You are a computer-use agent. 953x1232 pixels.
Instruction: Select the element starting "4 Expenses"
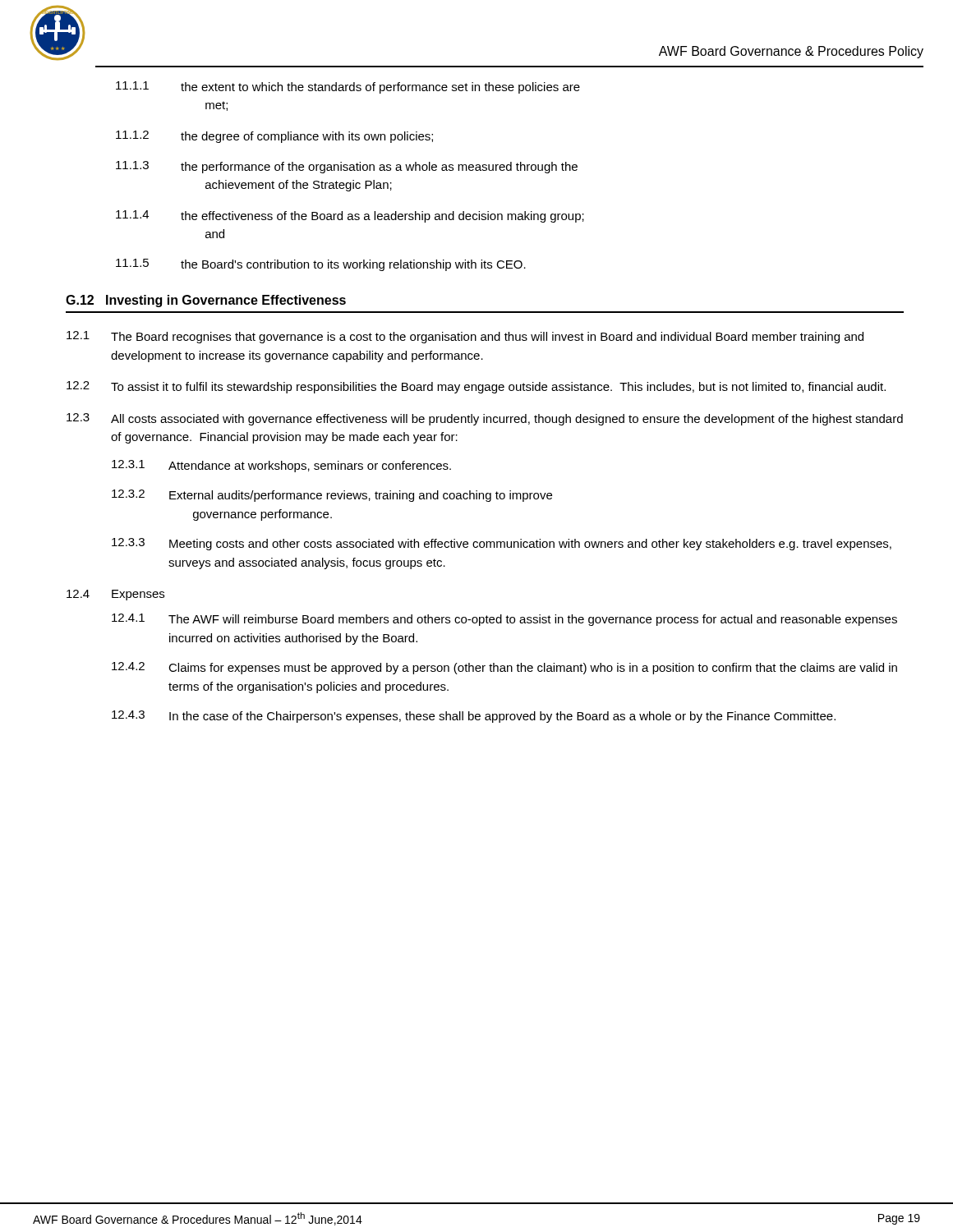click(x=115, y=593)
